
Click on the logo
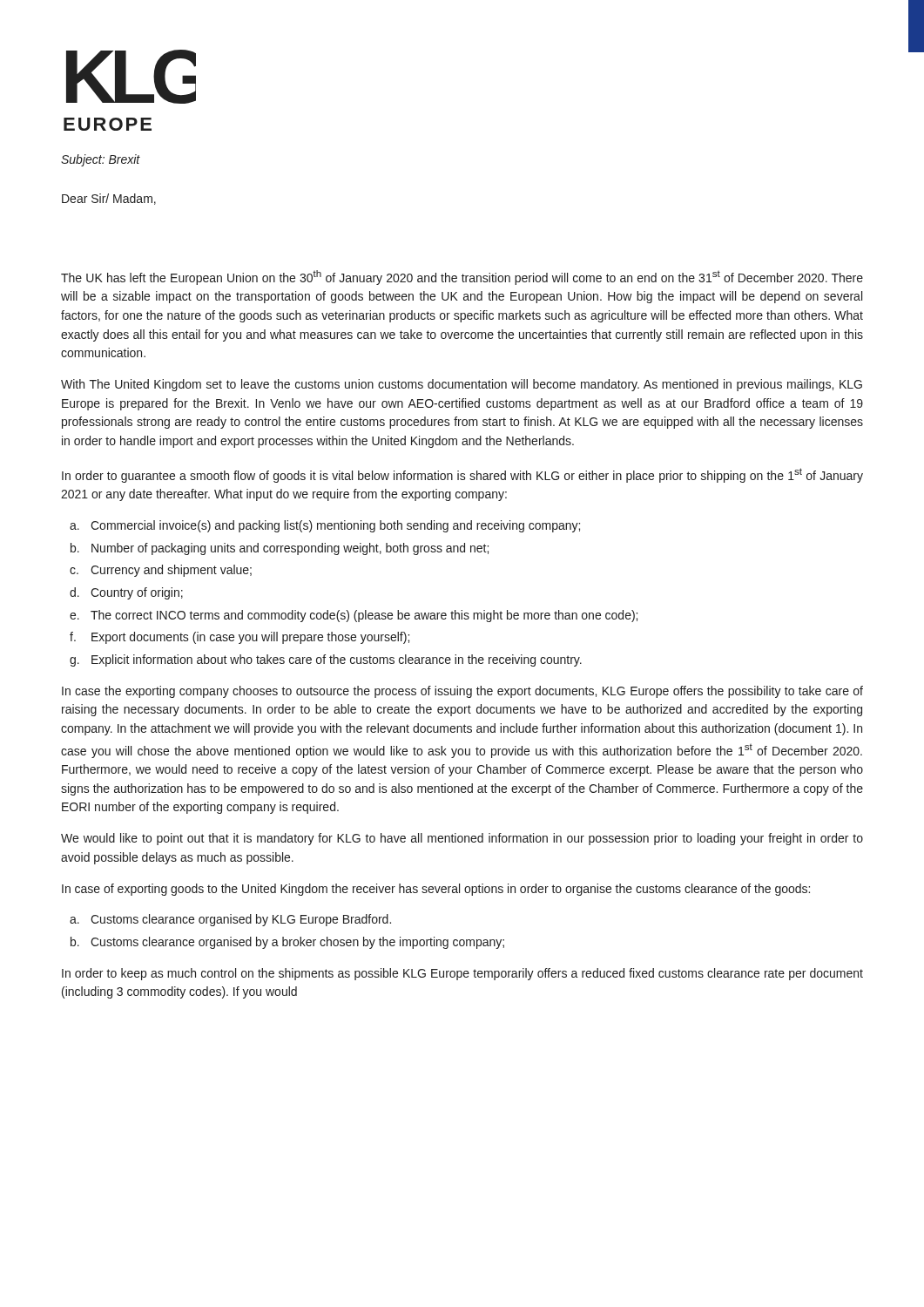(128, 87)
